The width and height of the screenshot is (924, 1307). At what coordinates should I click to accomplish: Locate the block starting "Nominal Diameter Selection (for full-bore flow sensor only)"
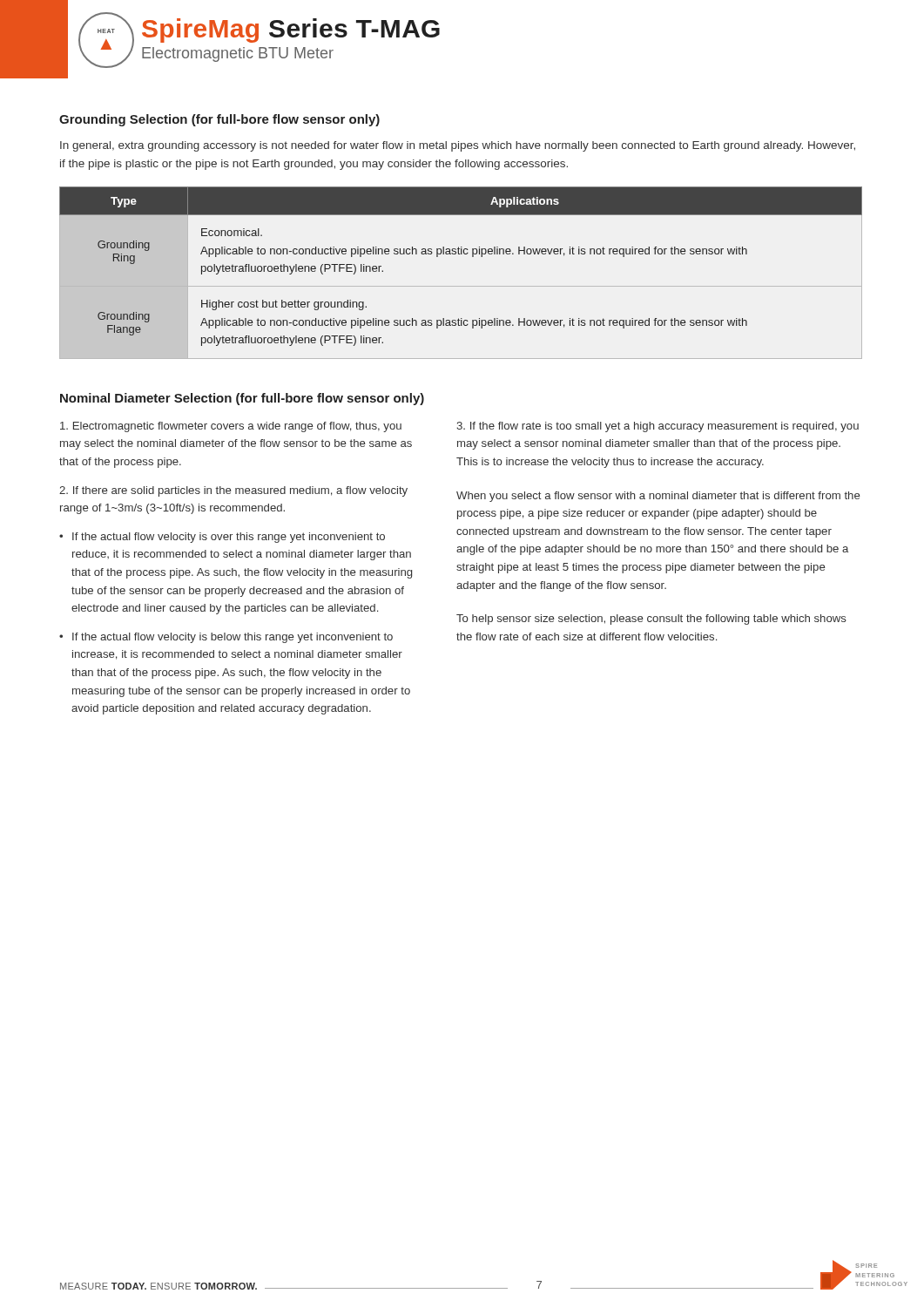click(x=242, y=398)
